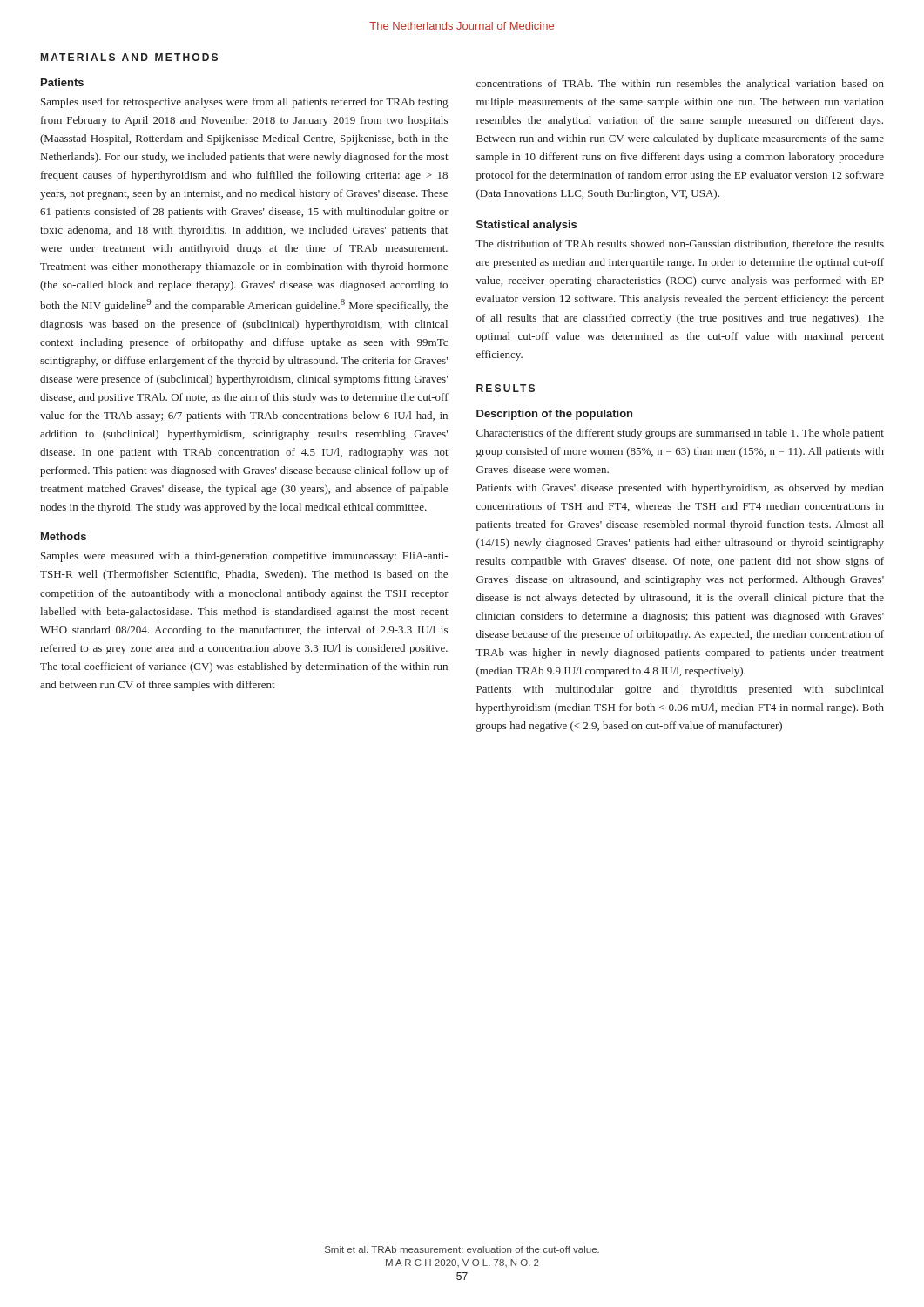Image resolution: width=924 pixels, height=1307 pixels.
Task: Click on the text block with the text "Samples were measured with a third-generation"
Action: [x=244, y=620]
